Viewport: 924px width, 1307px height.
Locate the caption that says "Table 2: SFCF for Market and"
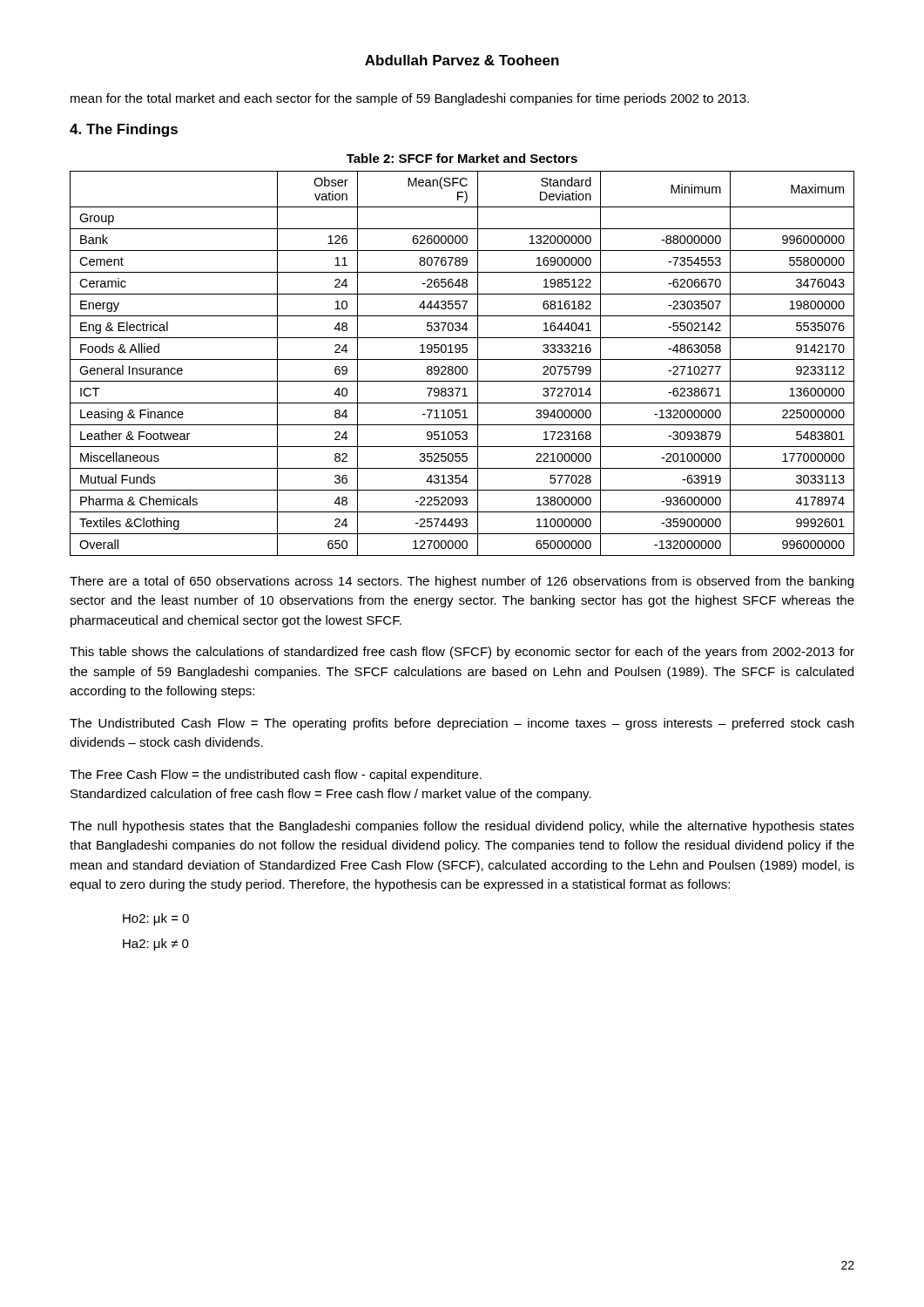pyautogui.click(x=462, y=158)
